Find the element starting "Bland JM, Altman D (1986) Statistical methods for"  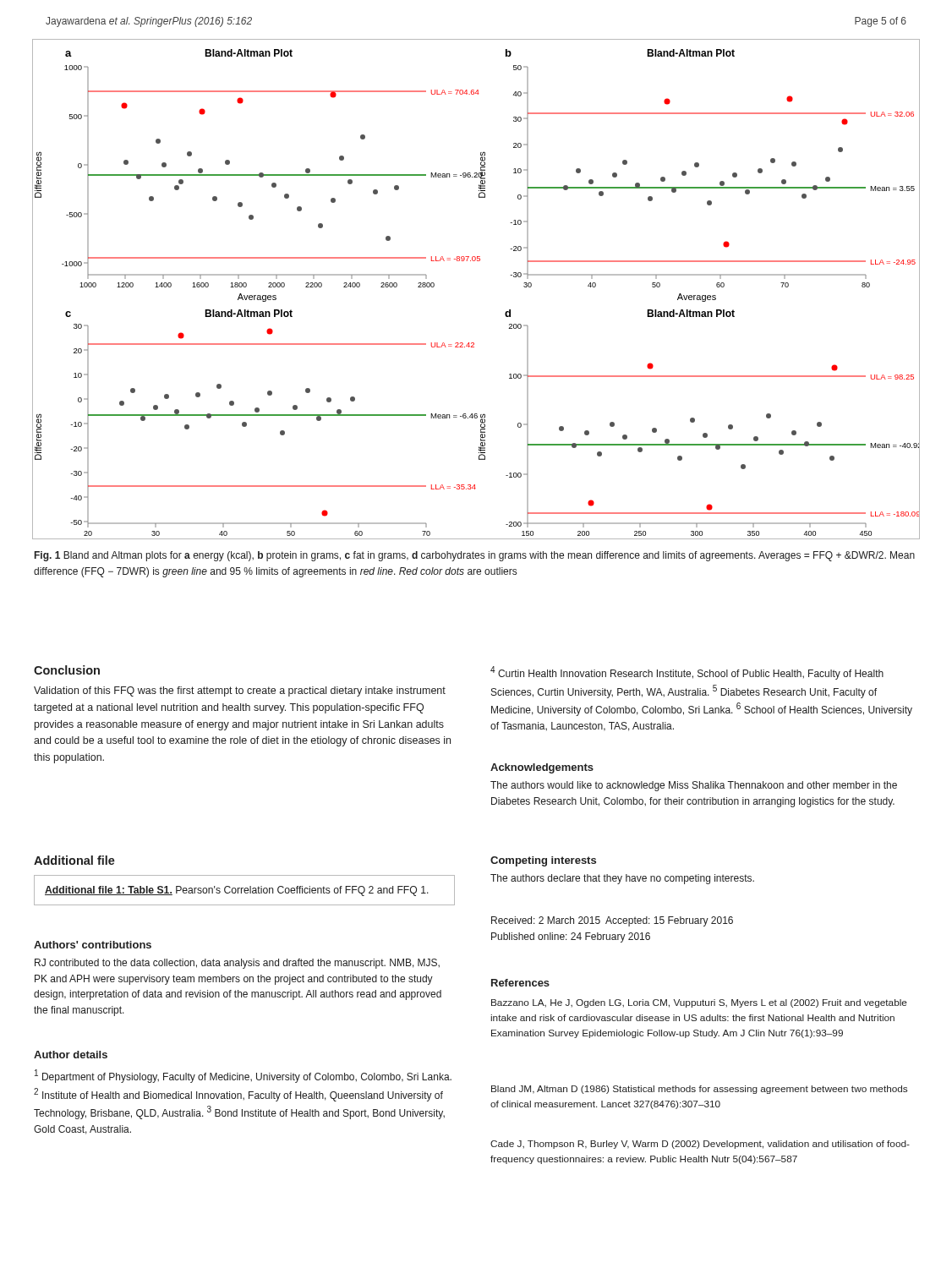click(x=699, y=1096)
